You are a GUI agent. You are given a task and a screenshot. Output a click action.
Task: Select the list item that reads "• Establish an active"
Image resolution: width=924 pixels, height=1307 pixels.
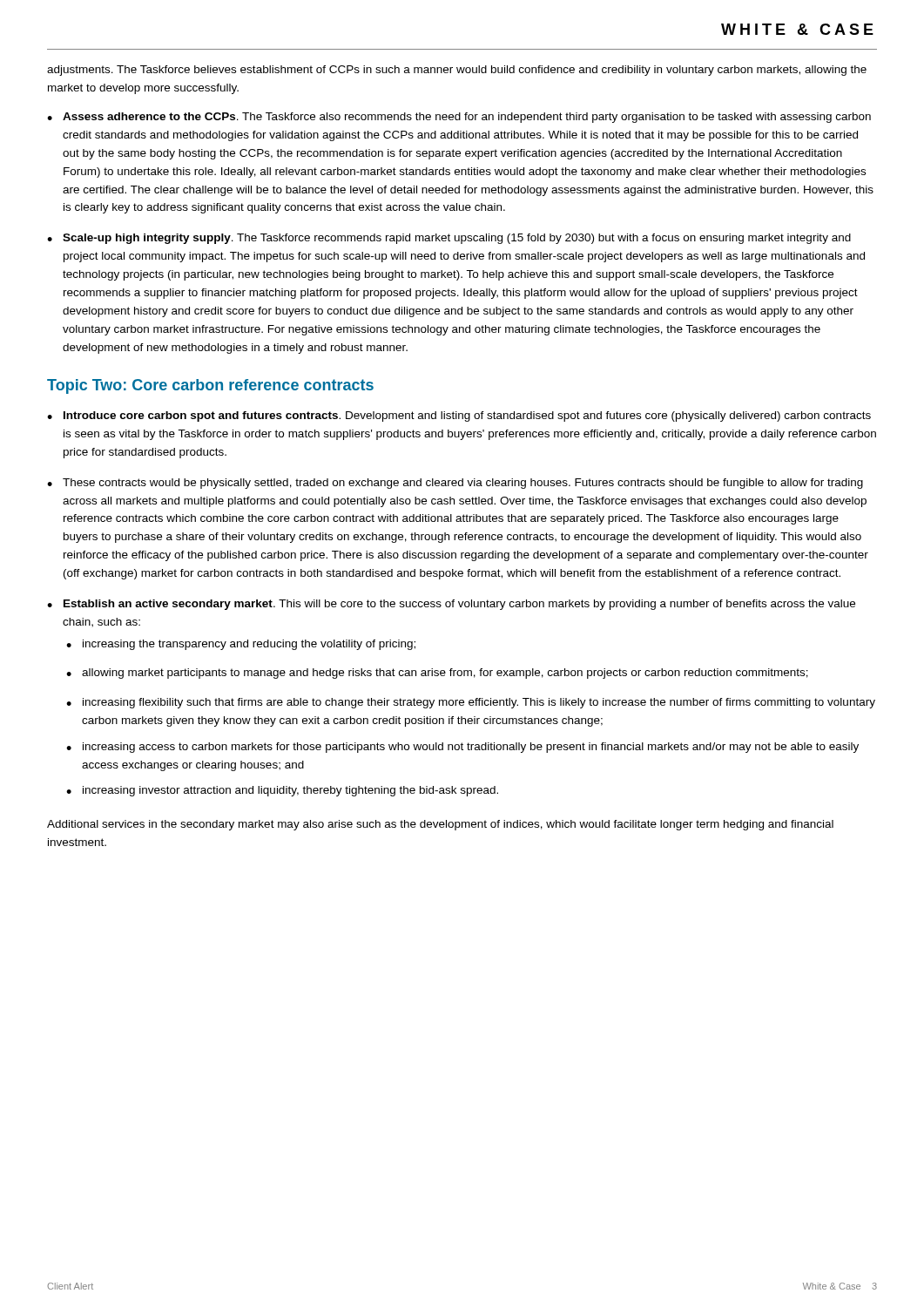click(462, 613)
